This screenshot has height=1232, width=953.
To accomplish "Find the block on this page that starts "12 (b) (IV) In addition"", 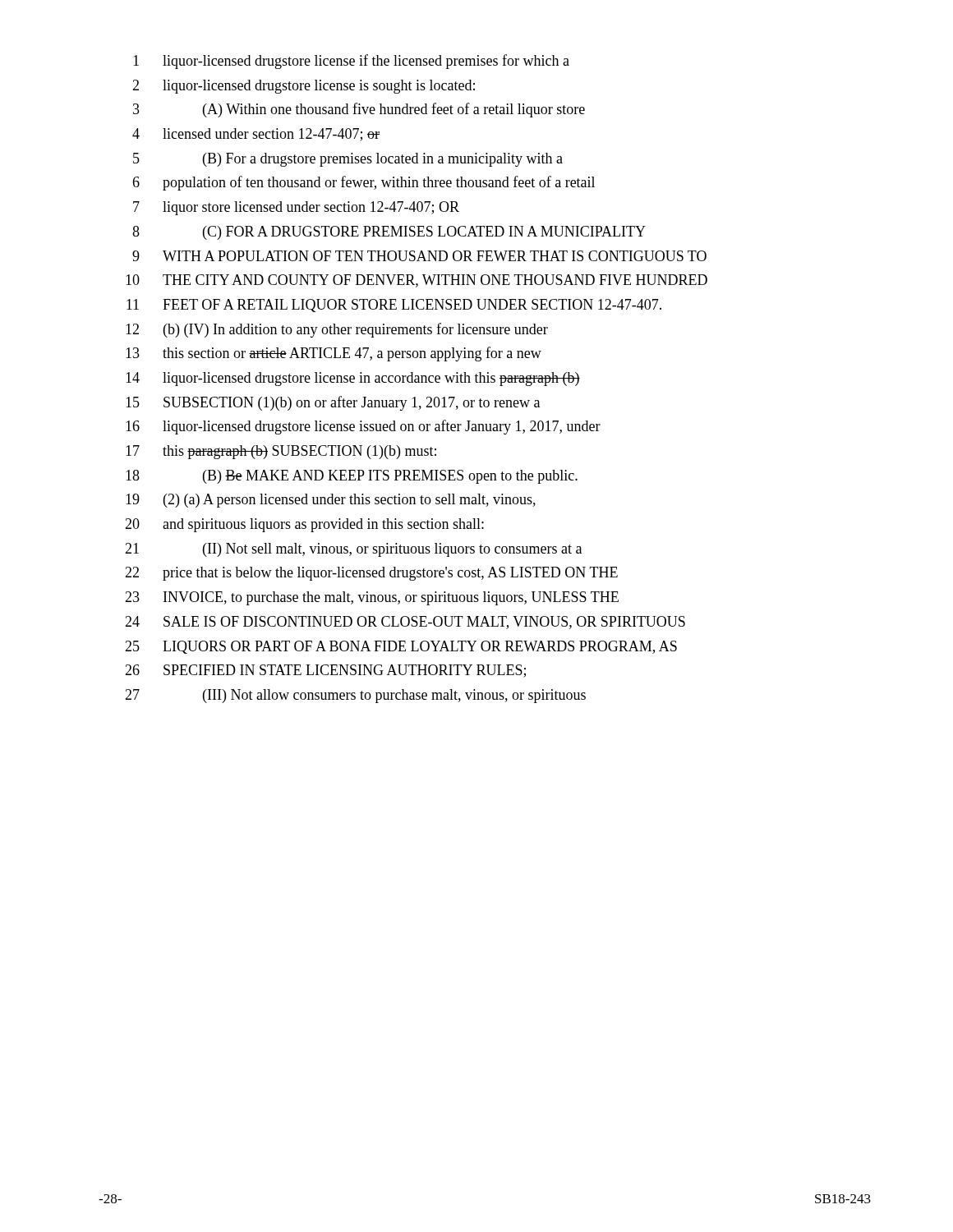I will pyautogui.click(x=485, y=330).
